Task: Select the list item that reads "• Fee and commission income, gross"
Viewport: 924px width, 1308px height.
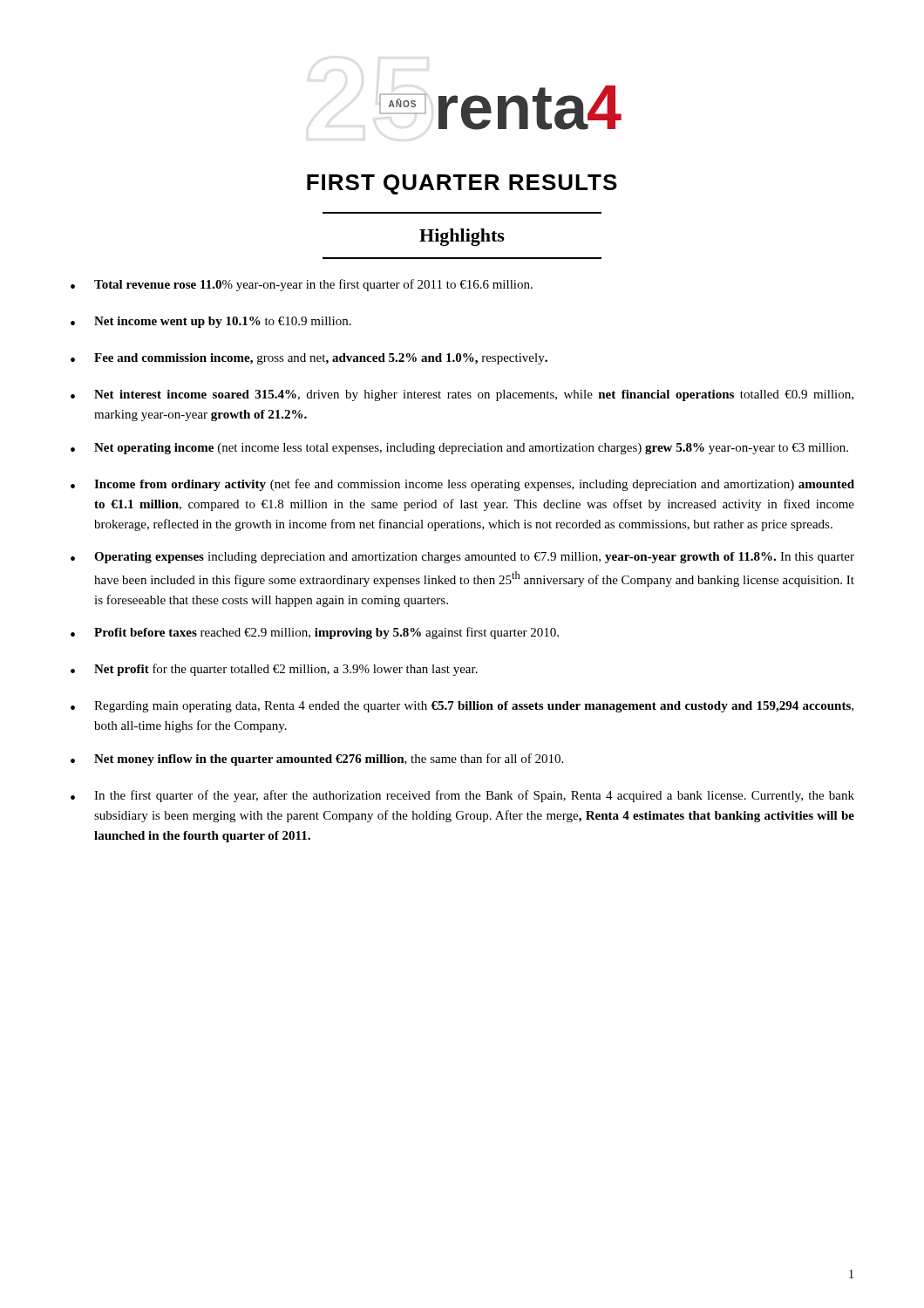Action: (462, 360)
